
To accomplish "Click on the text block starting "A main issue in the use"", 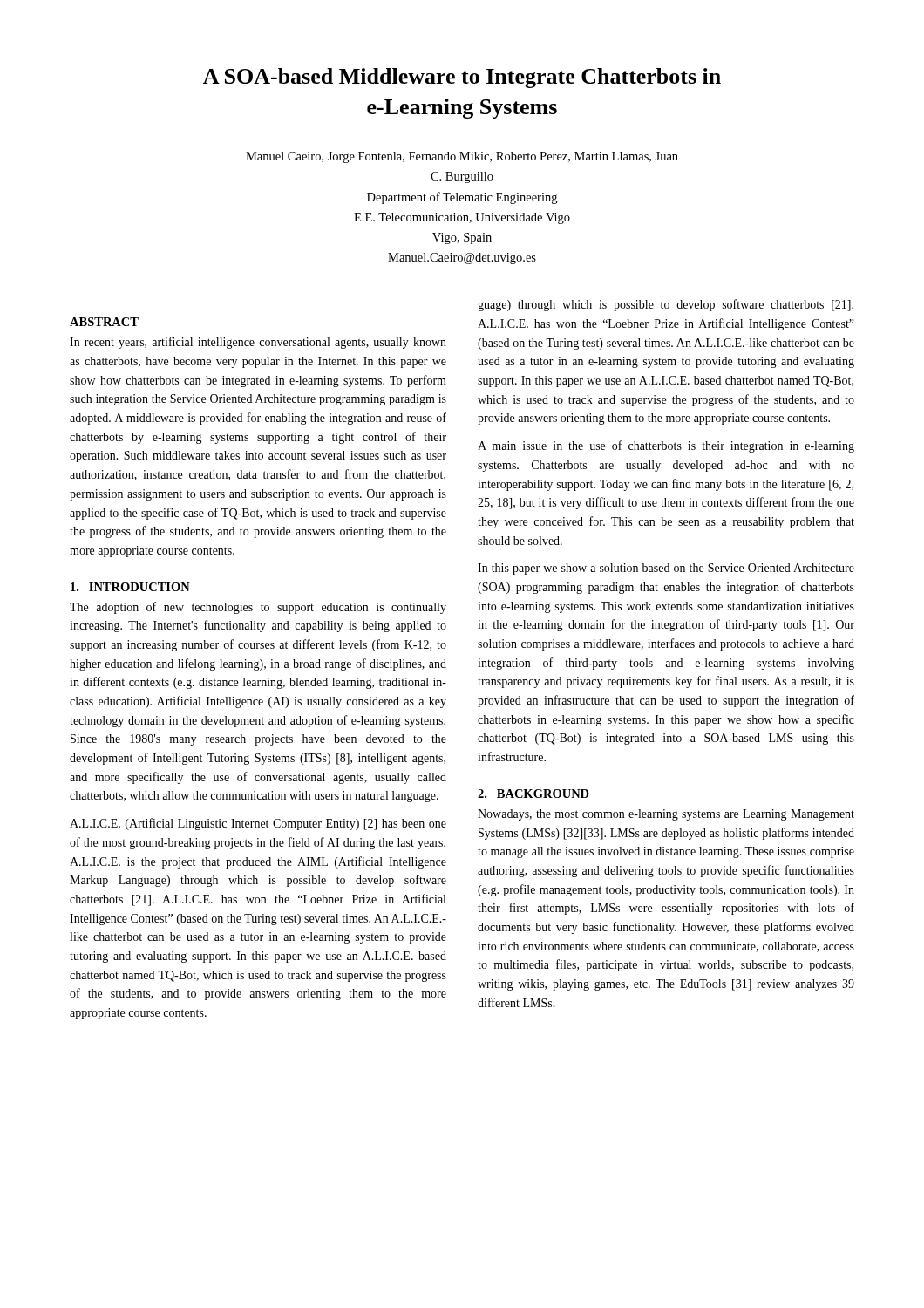I will pyautogui.click(x=666, y=493).
